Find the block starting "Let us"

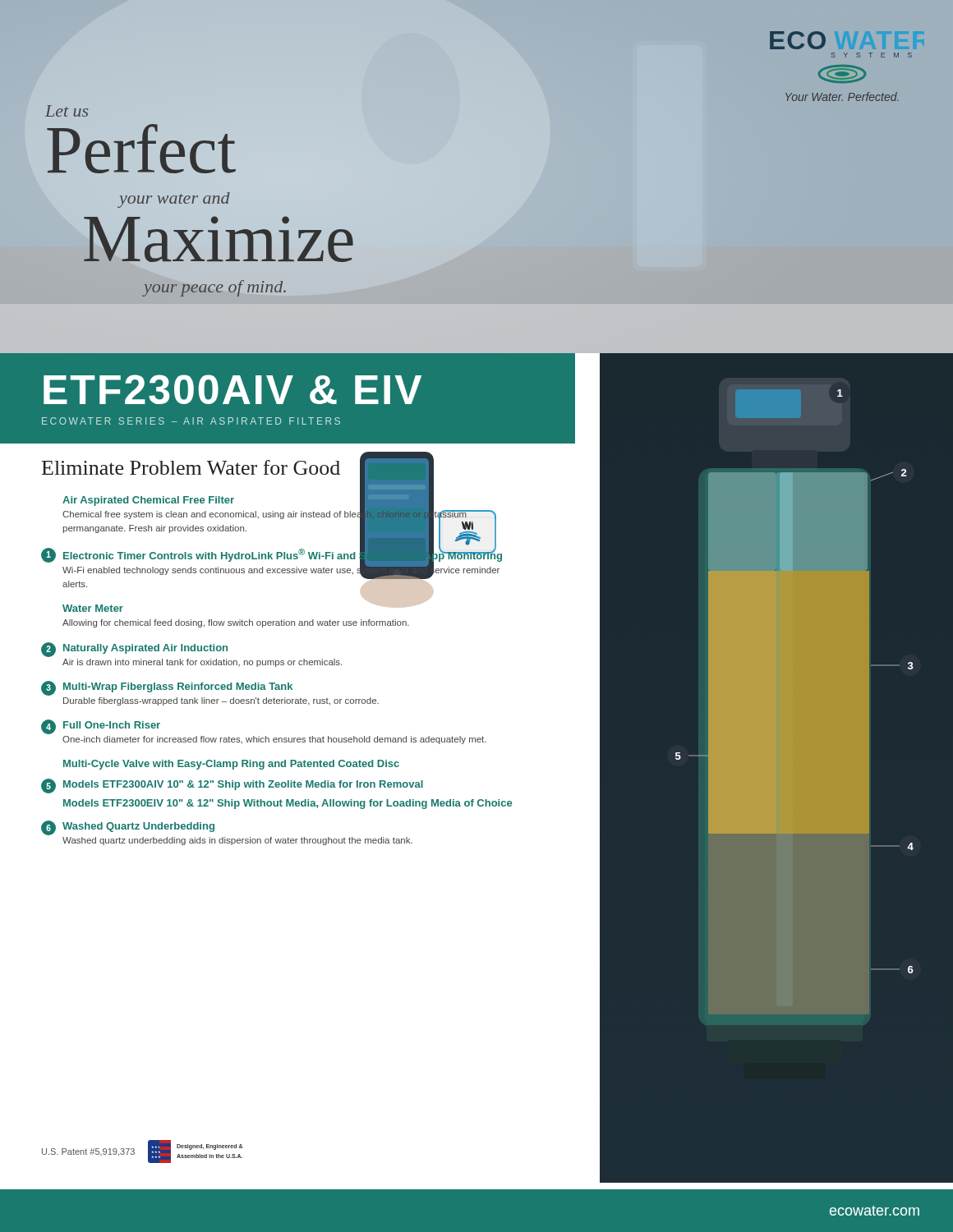coord(67,110)
